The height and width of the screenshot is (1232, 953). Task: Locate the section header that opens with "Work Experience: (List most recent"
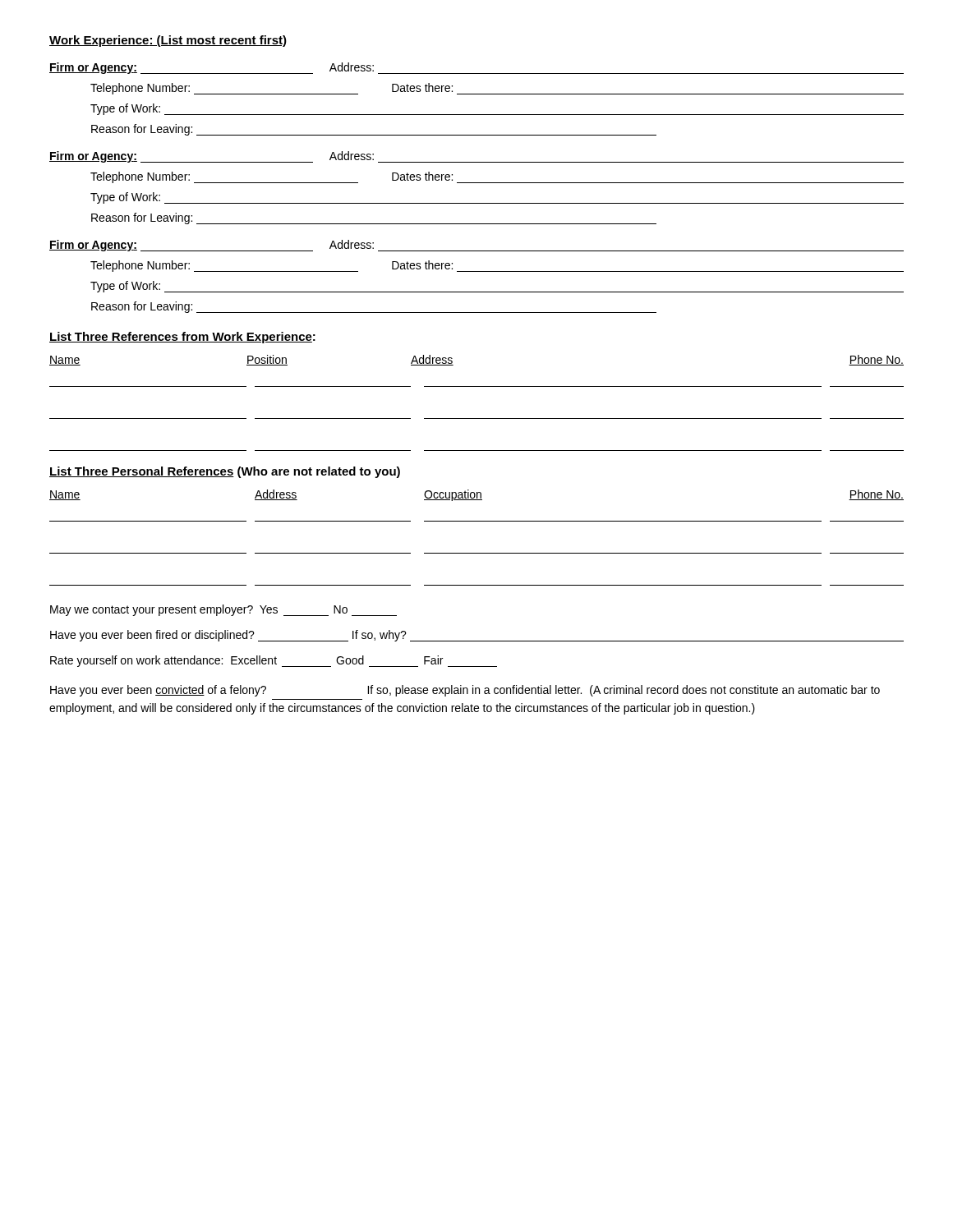coord(168,40)
